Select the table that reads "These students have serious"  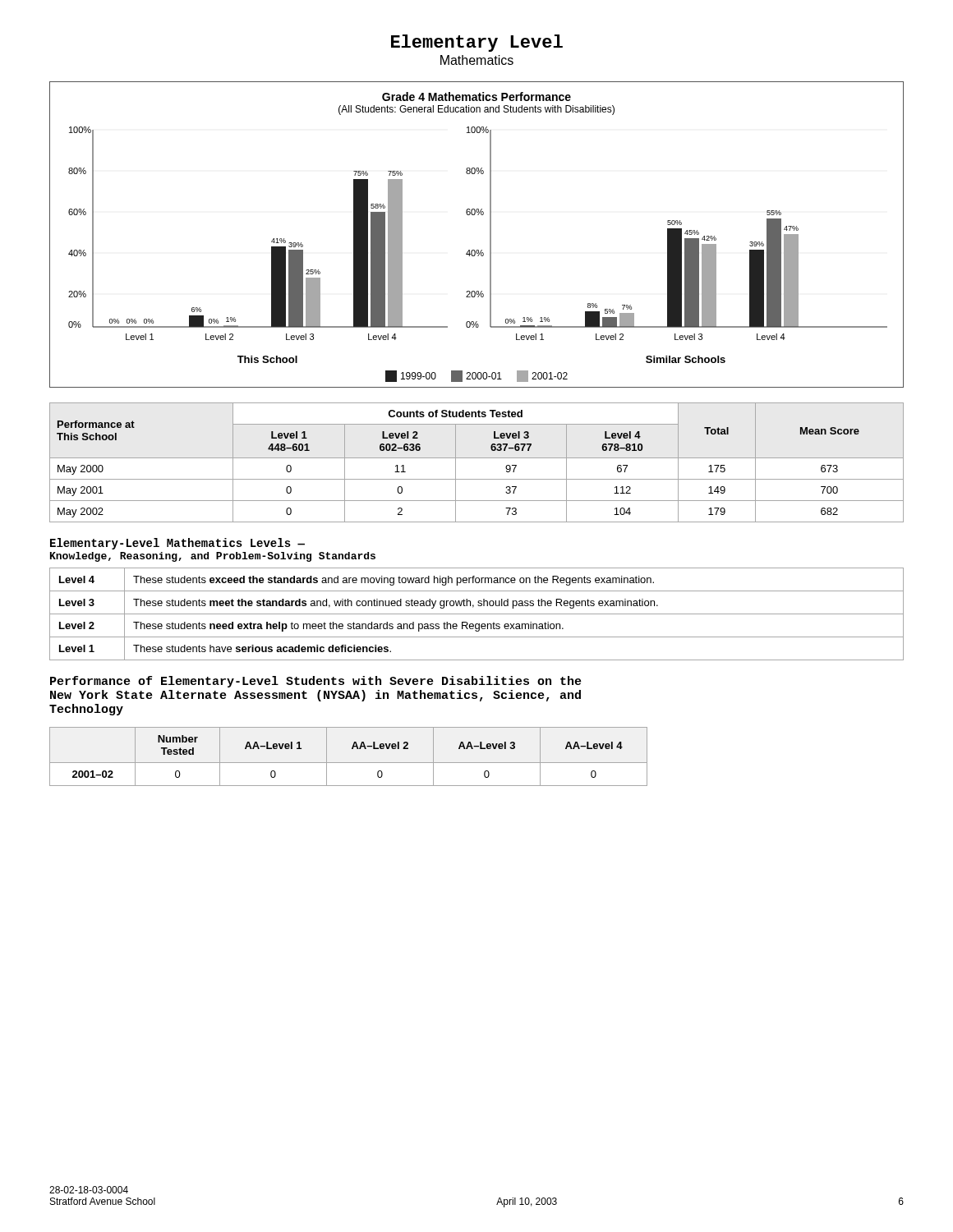[x=476, y=614]
